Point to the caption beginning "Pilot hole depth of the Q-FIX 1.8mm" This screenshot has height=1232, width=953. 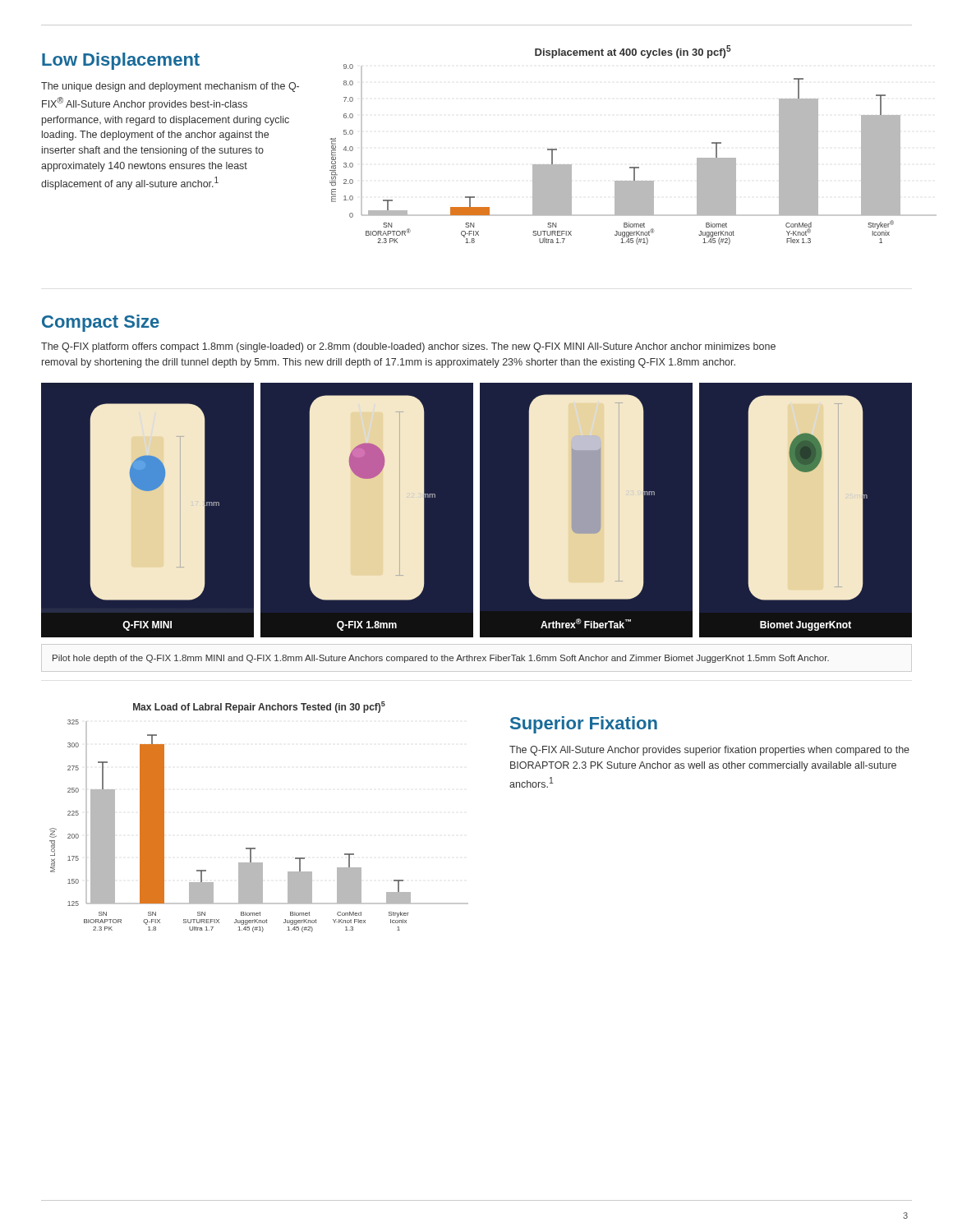[441, 658]
